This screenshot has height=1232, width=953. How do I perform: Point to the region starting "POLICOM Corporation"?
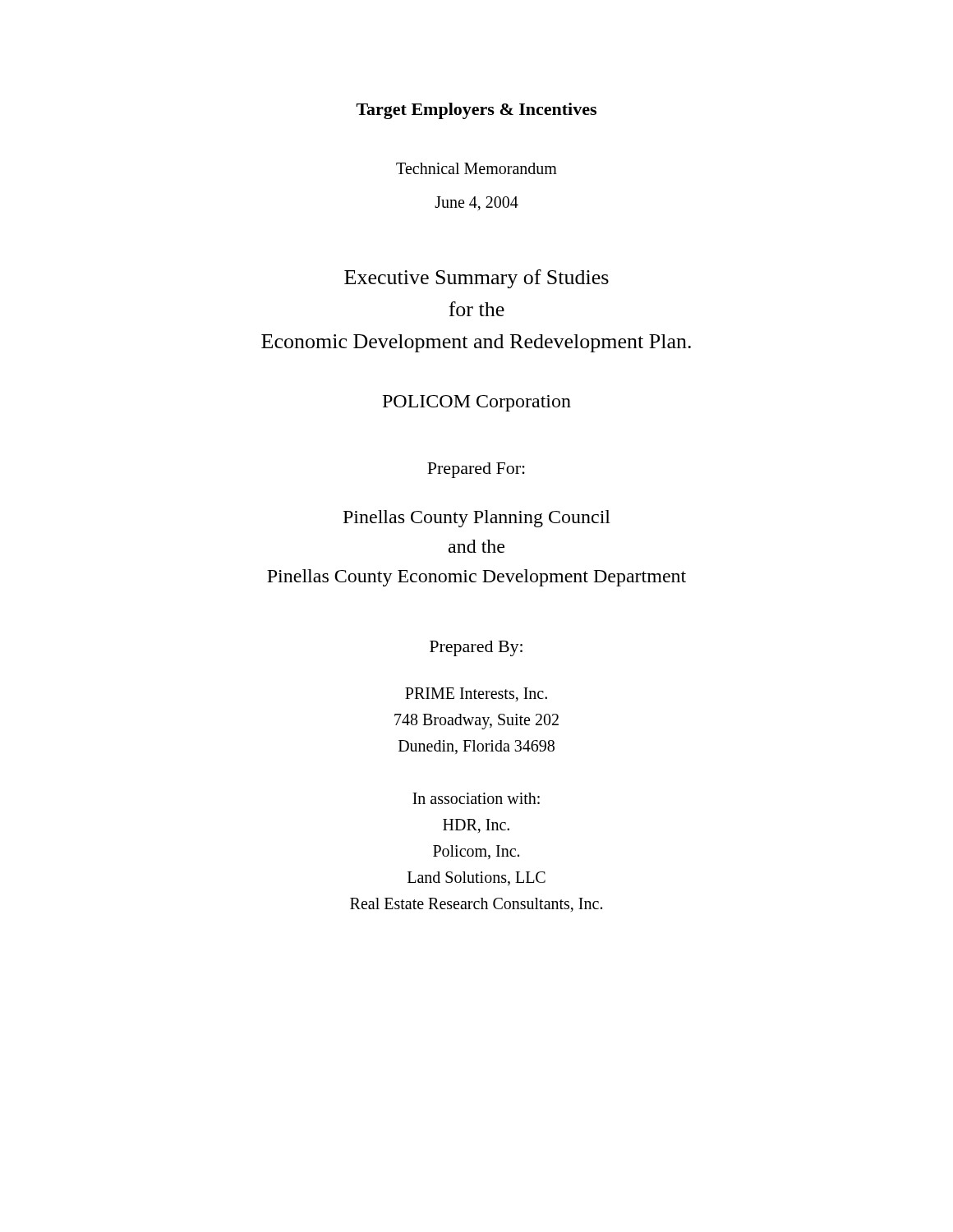(476, 401)
